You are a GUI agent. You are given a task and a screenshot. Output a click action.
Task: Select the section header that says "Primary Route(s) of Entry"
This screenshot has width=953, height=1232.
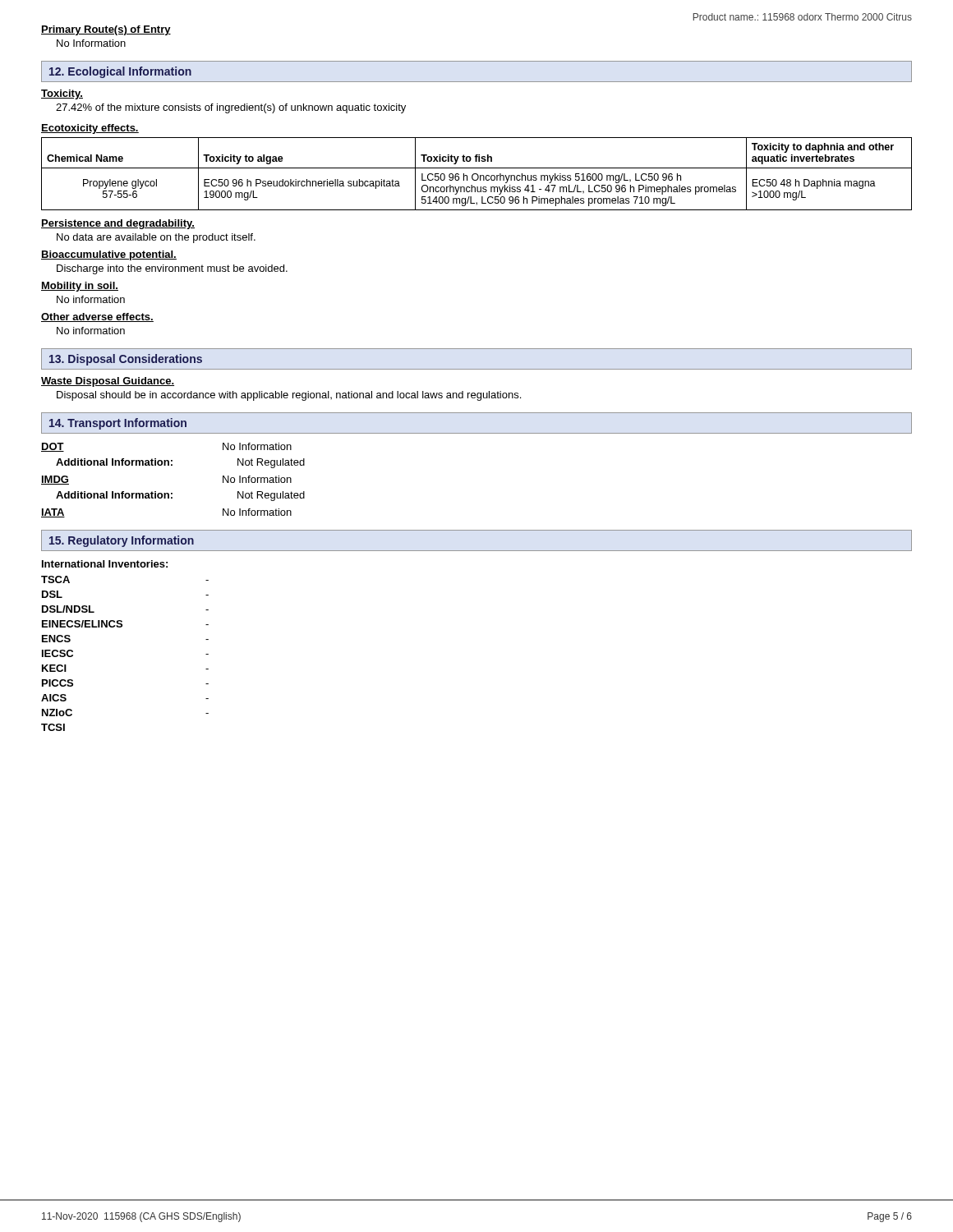click(106, 29)
